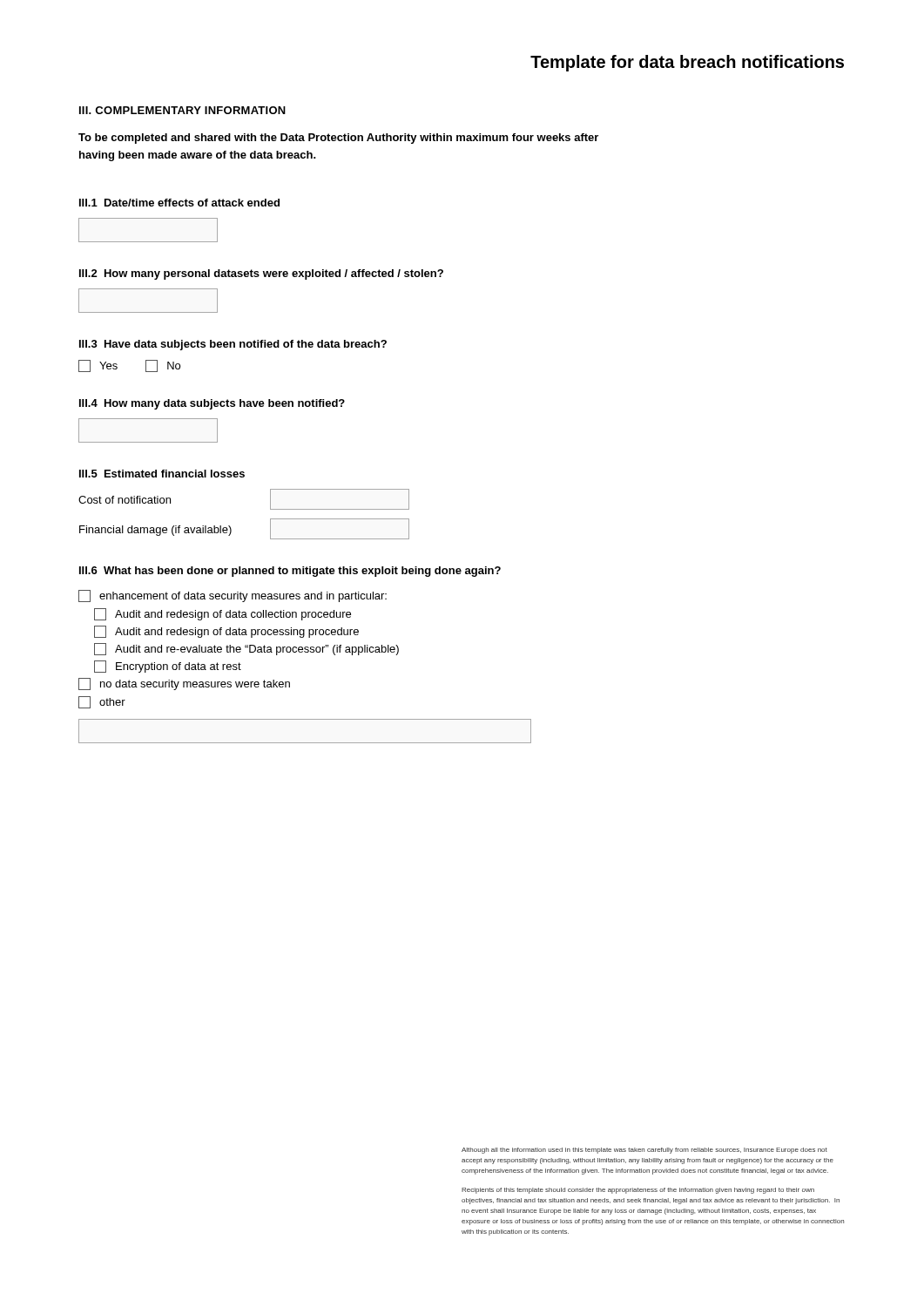Click on the section header that says "III.3 Have data subjects been notified"
924x1307 pixels.
click(x=233, y=344)
